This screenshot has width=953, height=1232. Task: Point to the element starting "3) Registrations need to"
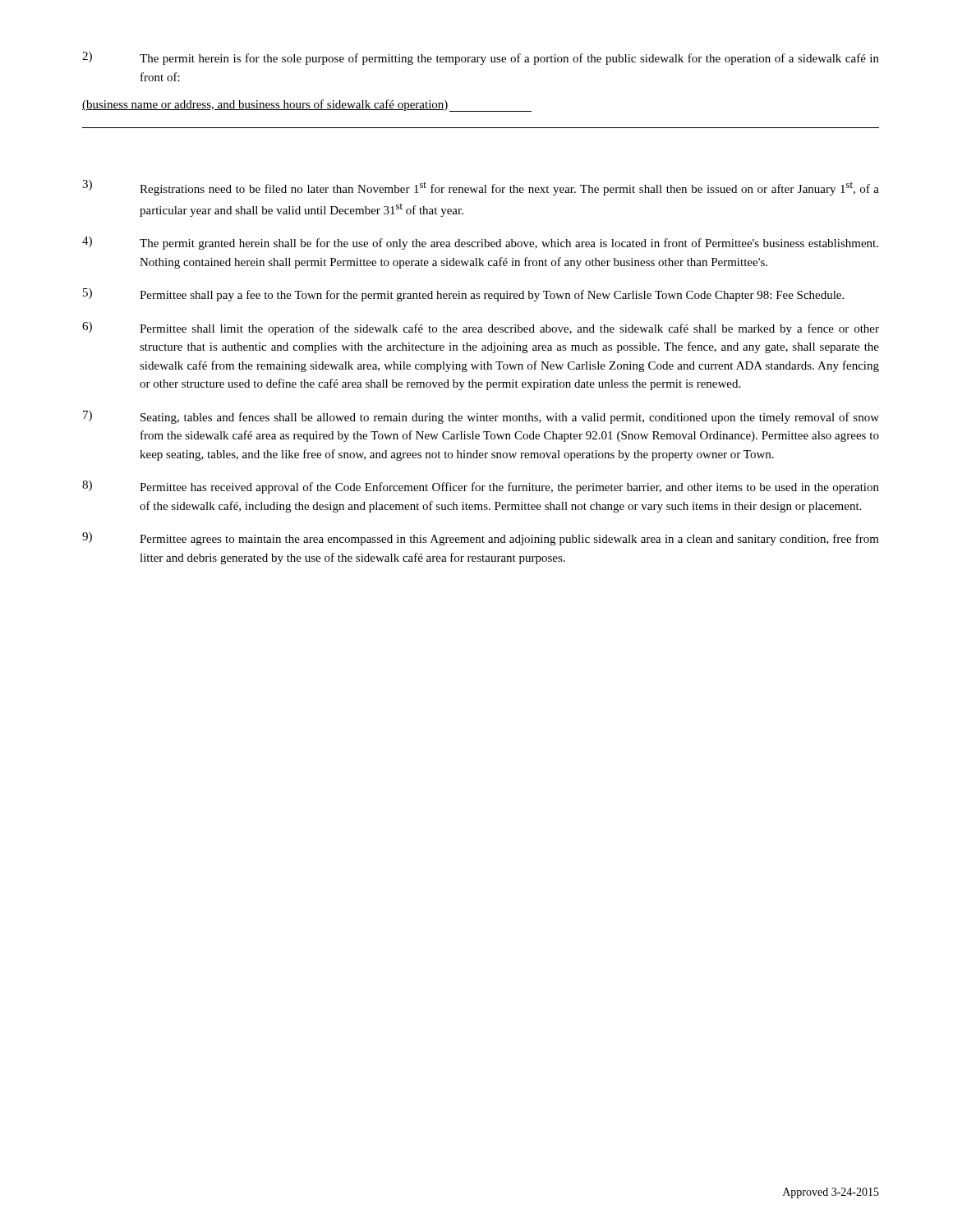[x=481, y=198]
